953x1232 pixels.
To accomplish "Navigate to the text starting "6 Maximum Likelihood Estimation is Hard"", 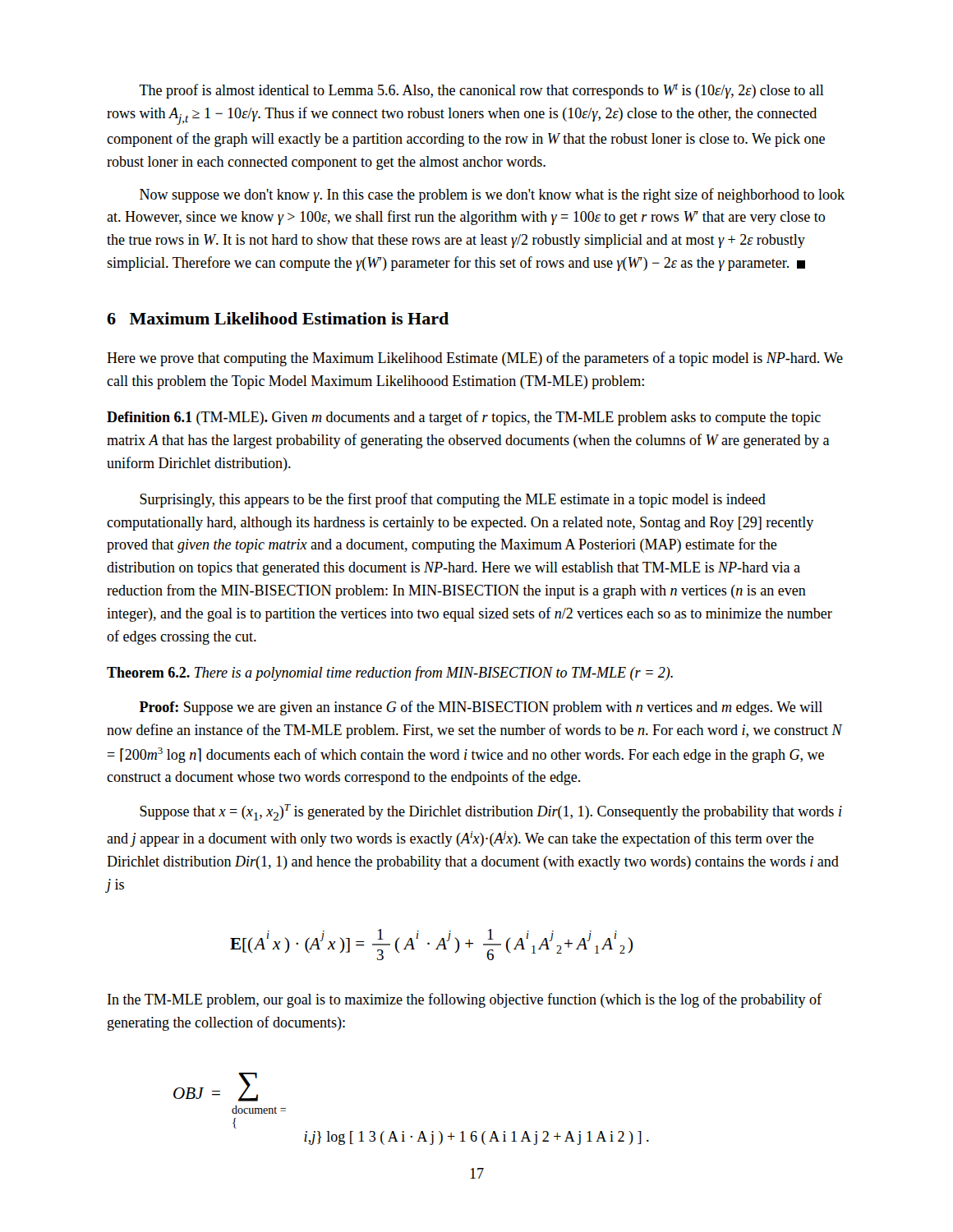I will (278, 318).
